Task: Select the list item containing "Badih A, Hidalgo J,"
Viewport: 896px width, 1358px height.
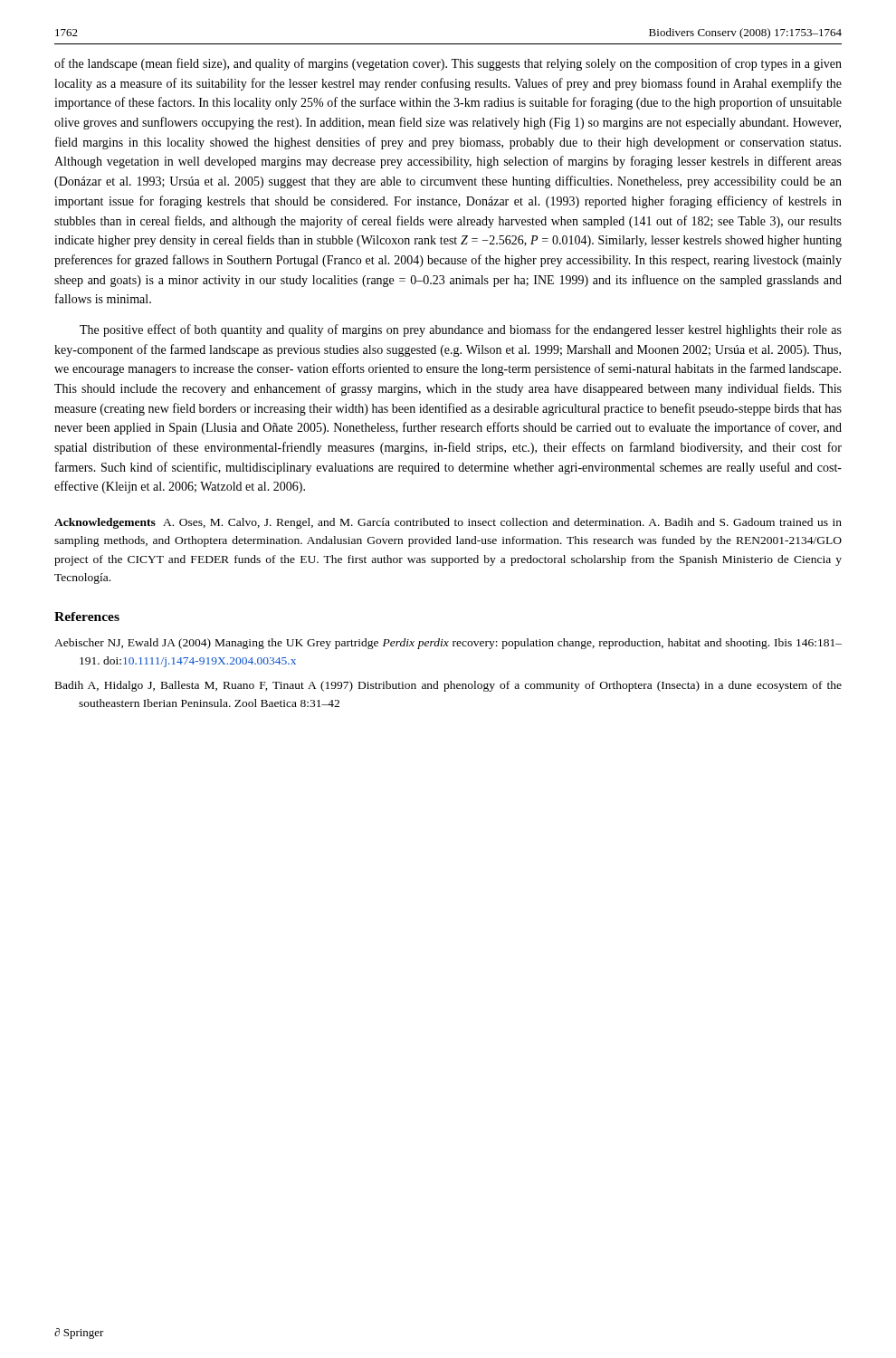Action: pos(448,694)
